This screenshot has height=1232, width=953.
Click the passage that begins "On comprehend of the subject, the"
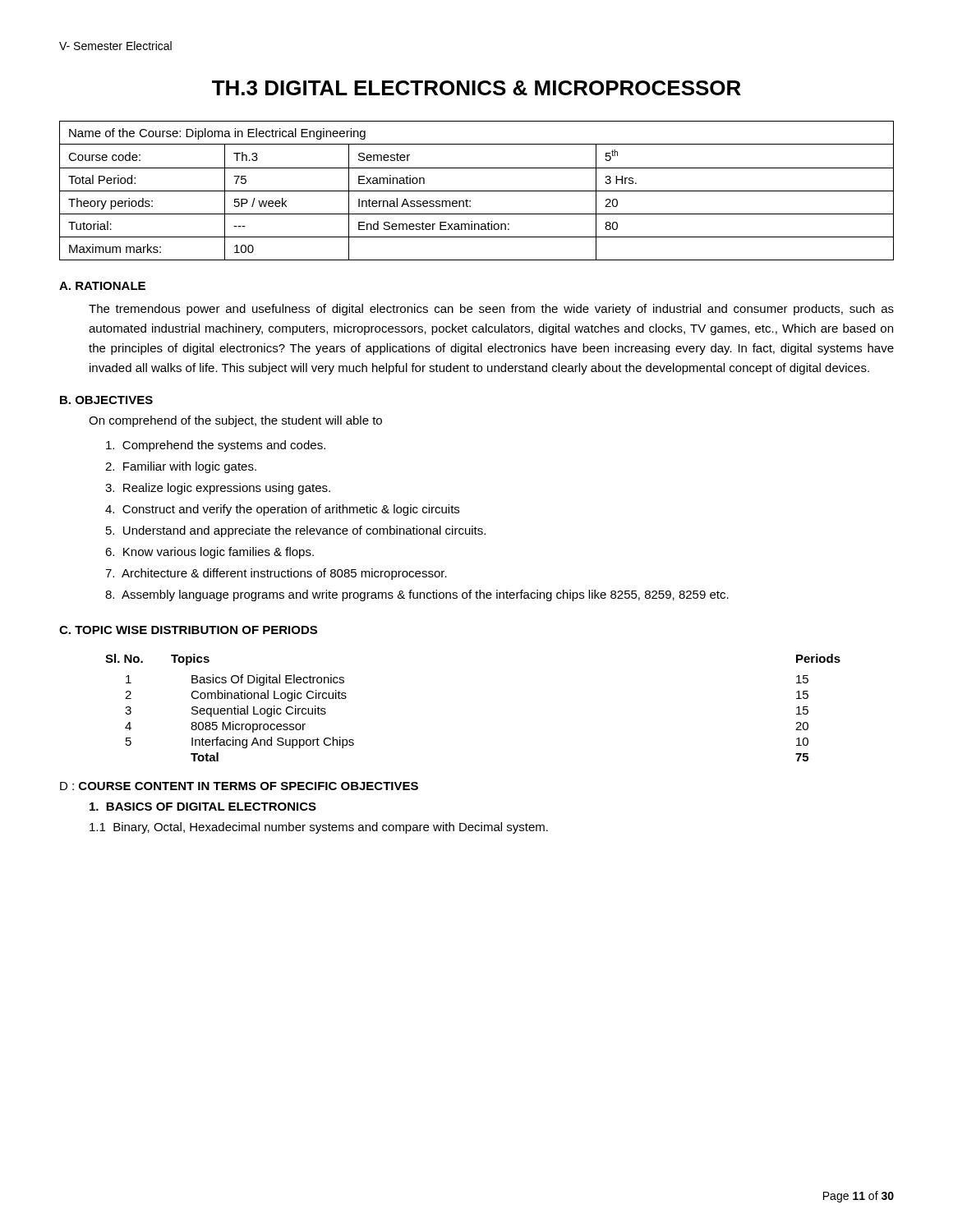pyautogui.click(x=236, y=420)
